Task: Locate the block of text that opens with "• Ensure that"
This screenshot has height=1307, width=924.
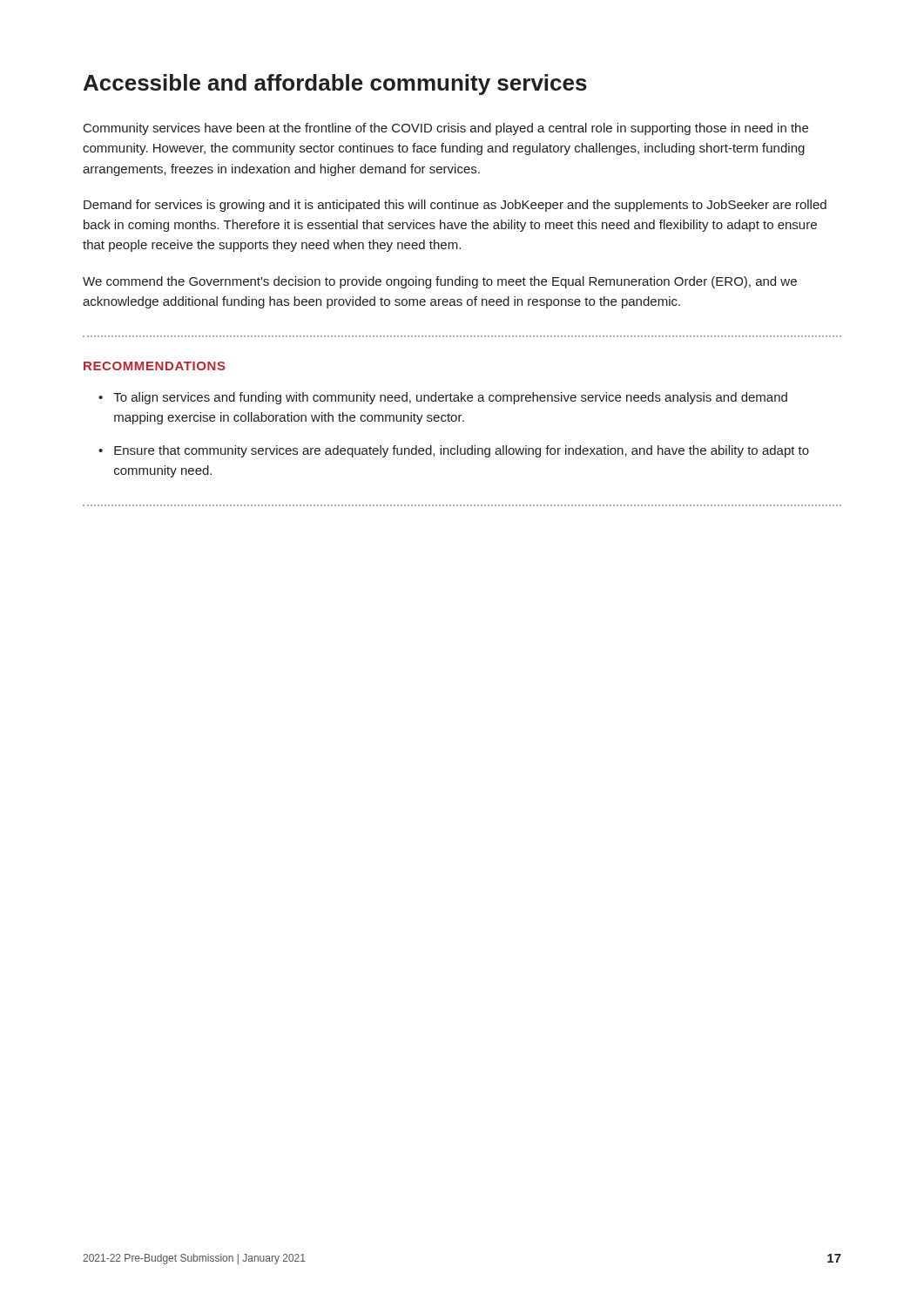Action: click(470, 460)
